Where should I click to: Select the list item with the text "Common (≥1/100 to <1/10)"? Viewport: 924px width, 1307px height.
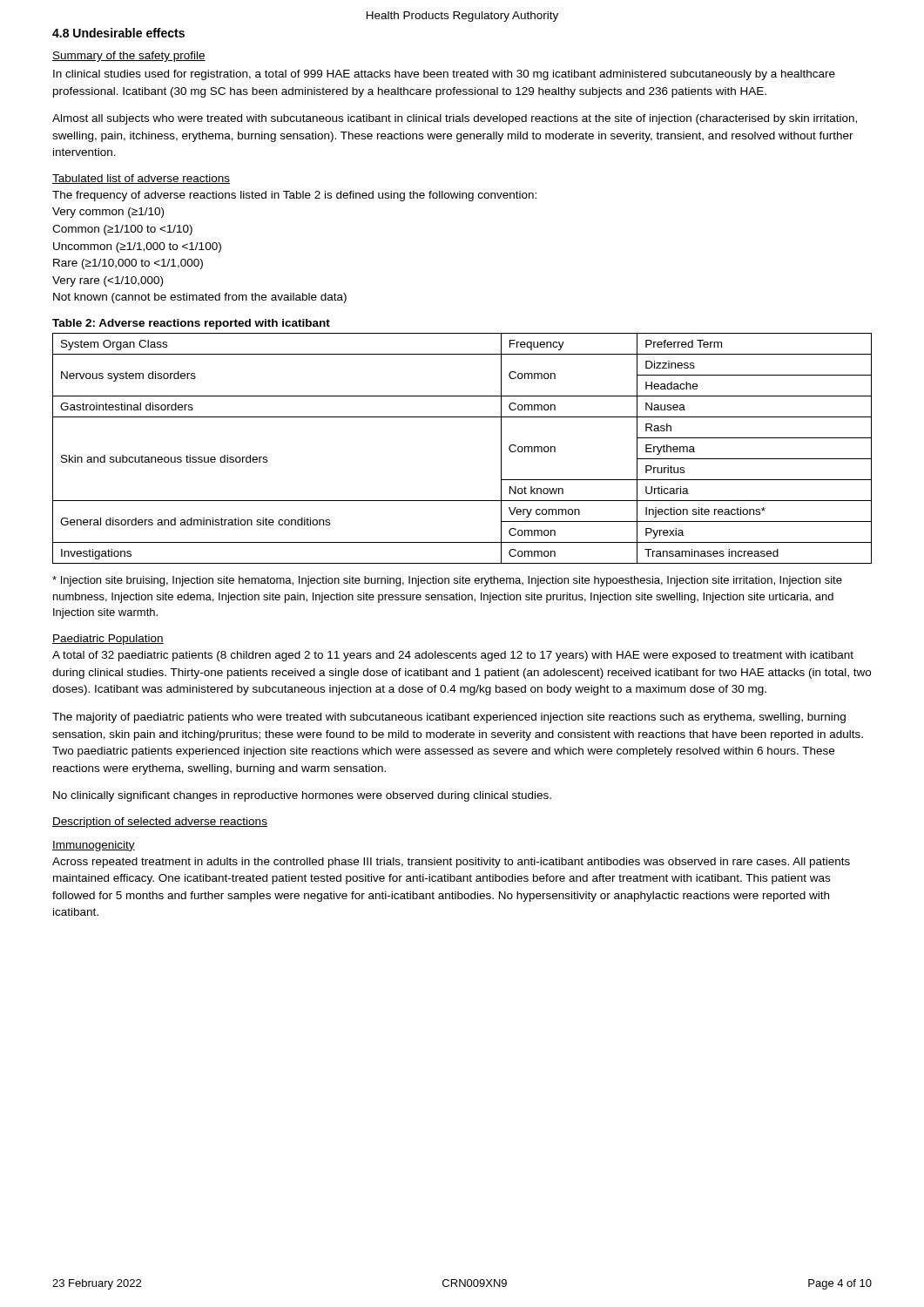point(123,229)
